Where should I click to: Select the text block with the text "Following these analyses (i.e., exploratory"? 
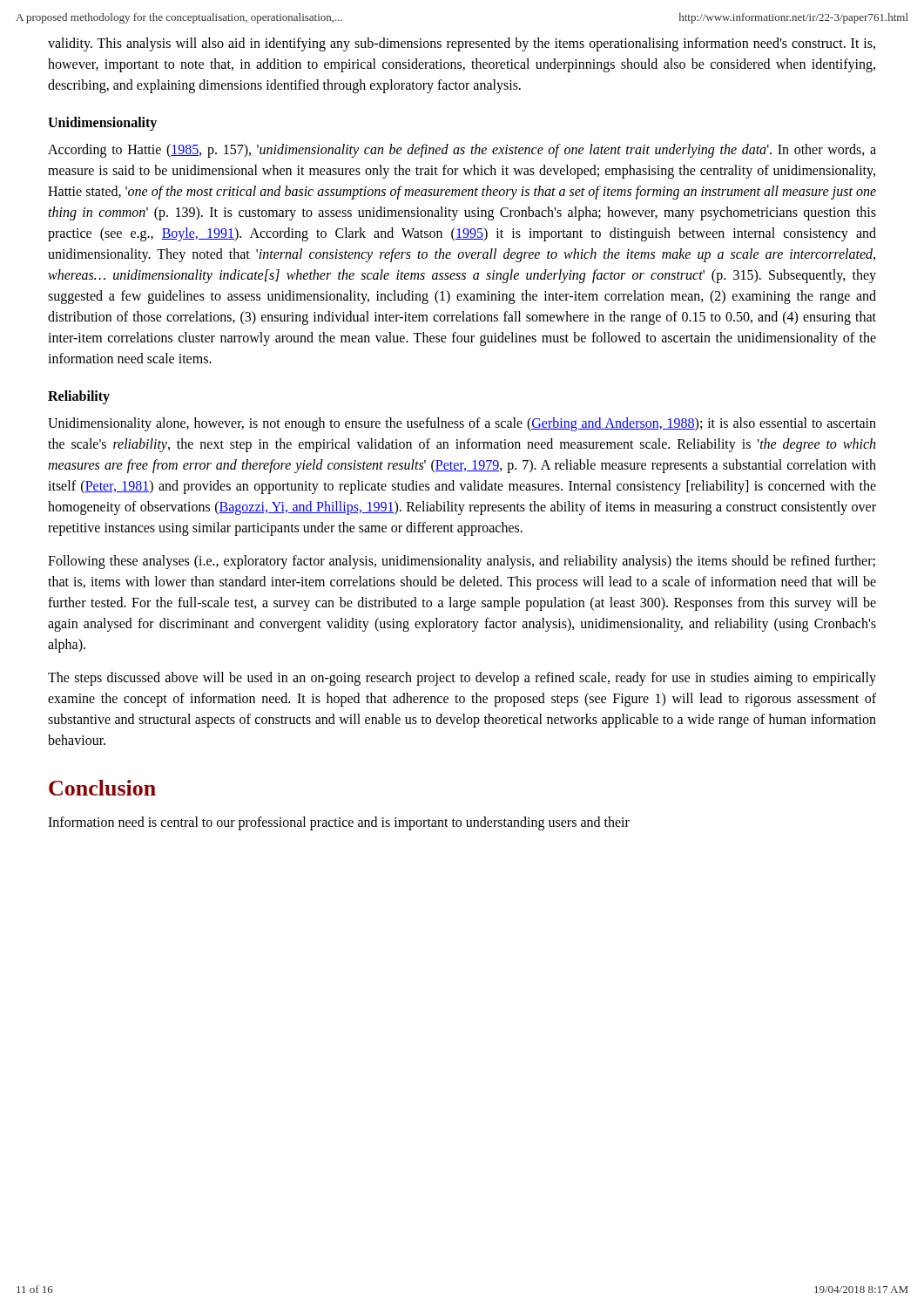[462, 603]
